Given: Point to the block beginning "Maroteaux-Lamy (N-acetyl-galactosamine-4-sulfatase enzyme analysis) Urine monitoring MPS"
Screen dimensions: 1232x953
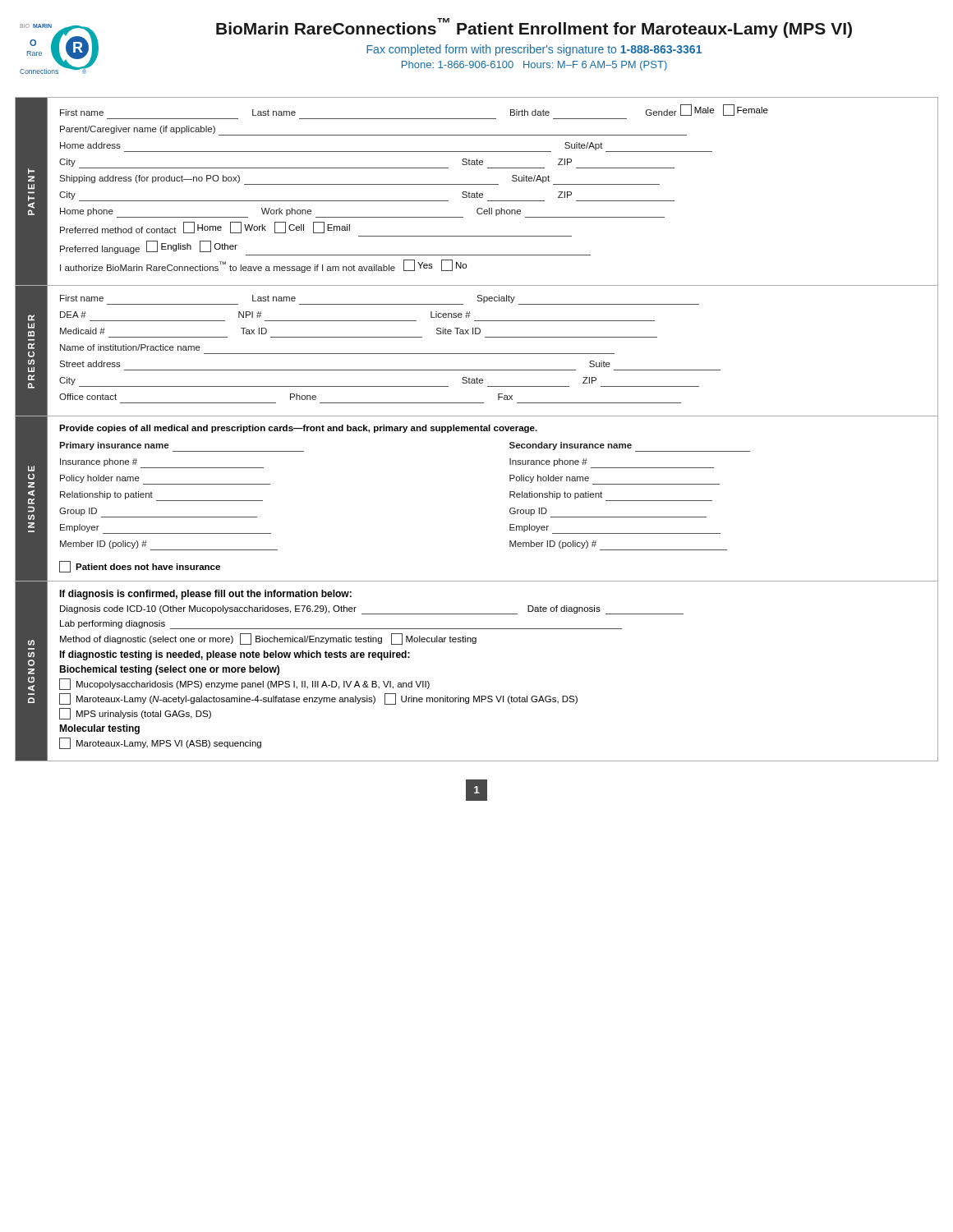Looking at the screenshot, I should point(319,699).
